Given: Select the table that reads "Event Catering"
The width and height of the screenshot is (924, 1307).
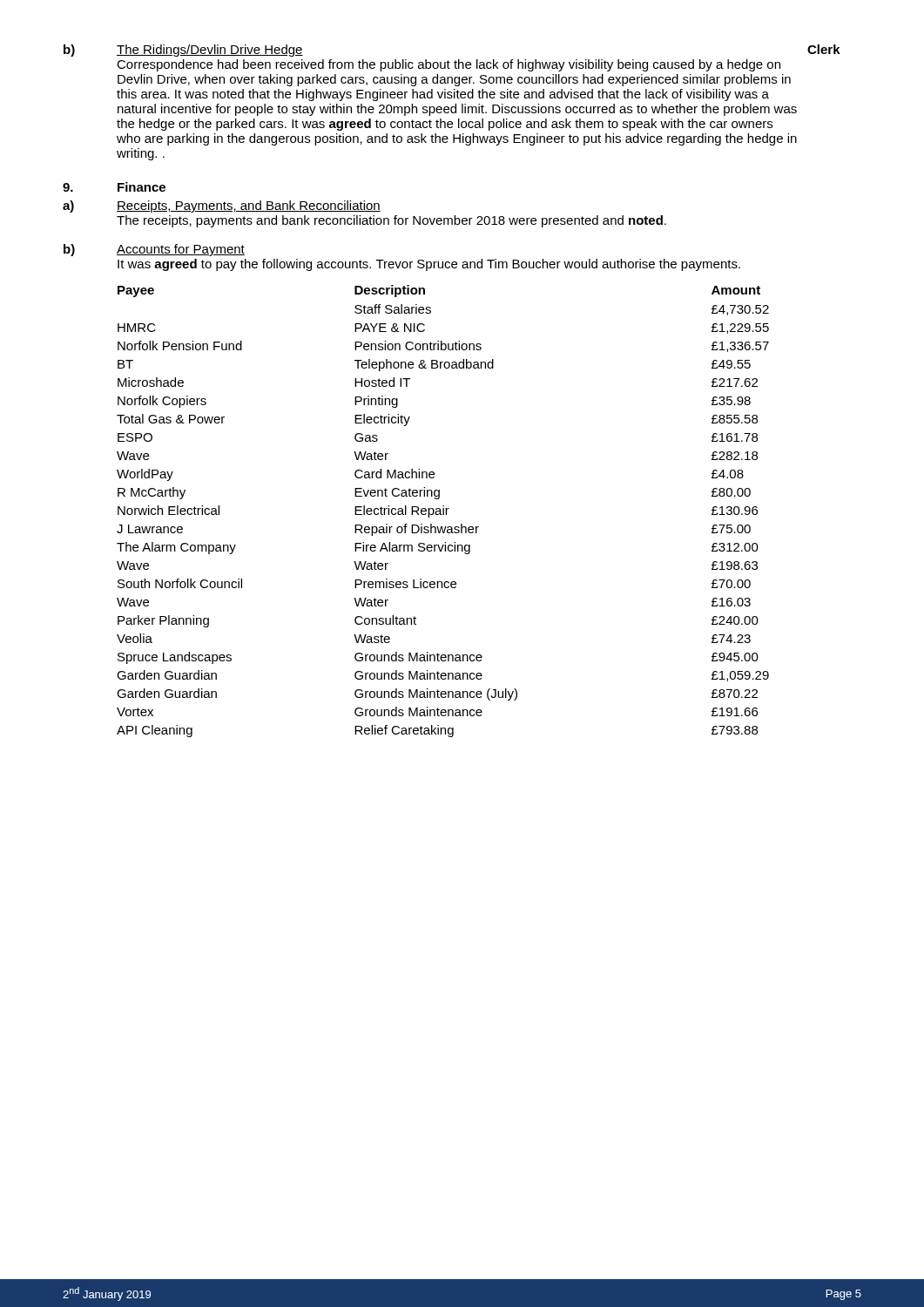Looking at the screenshot, I should (x=489, y=509).
